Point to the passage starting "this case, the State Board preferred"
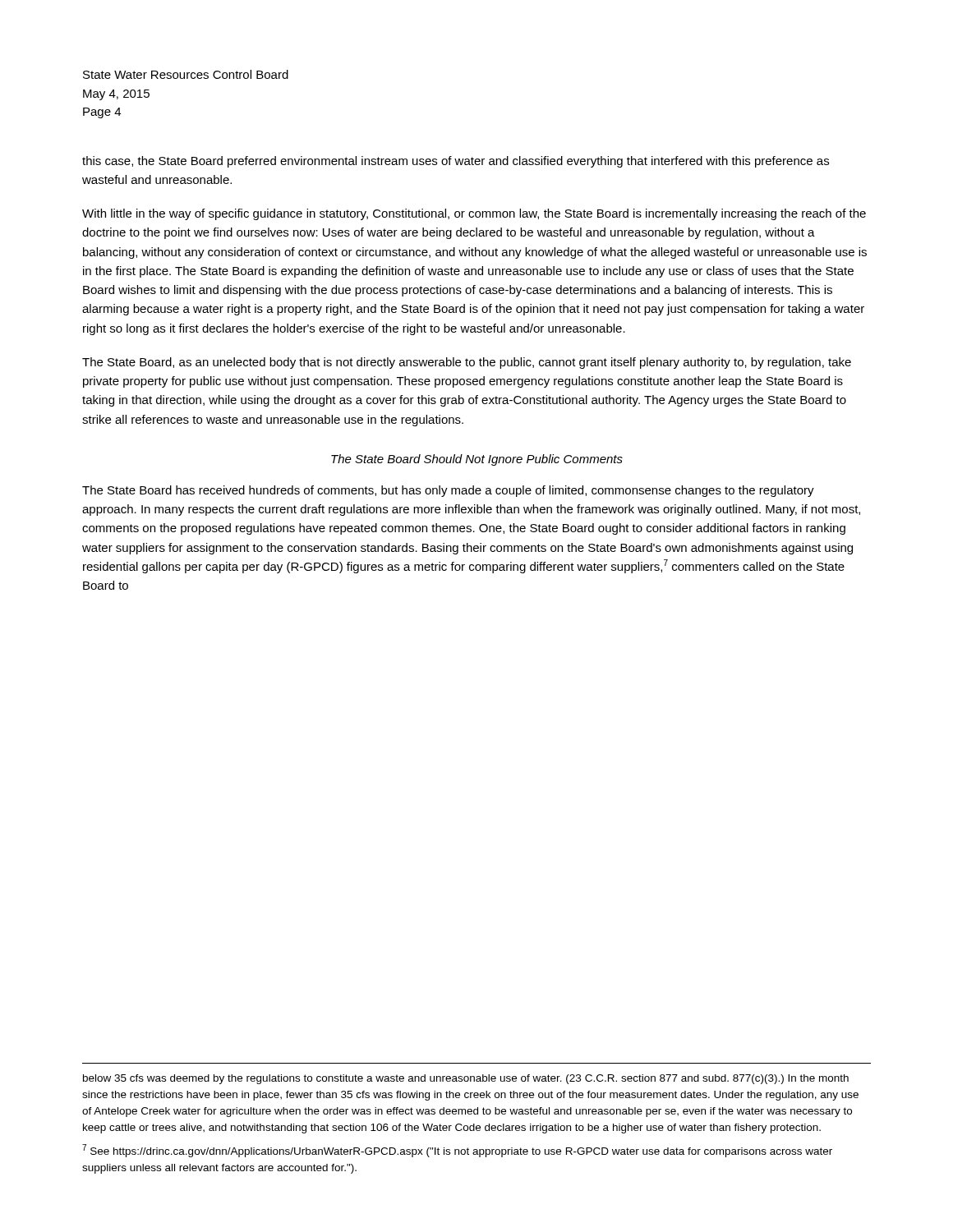Viewport: 953px width, 1232px height. (456, 170)
